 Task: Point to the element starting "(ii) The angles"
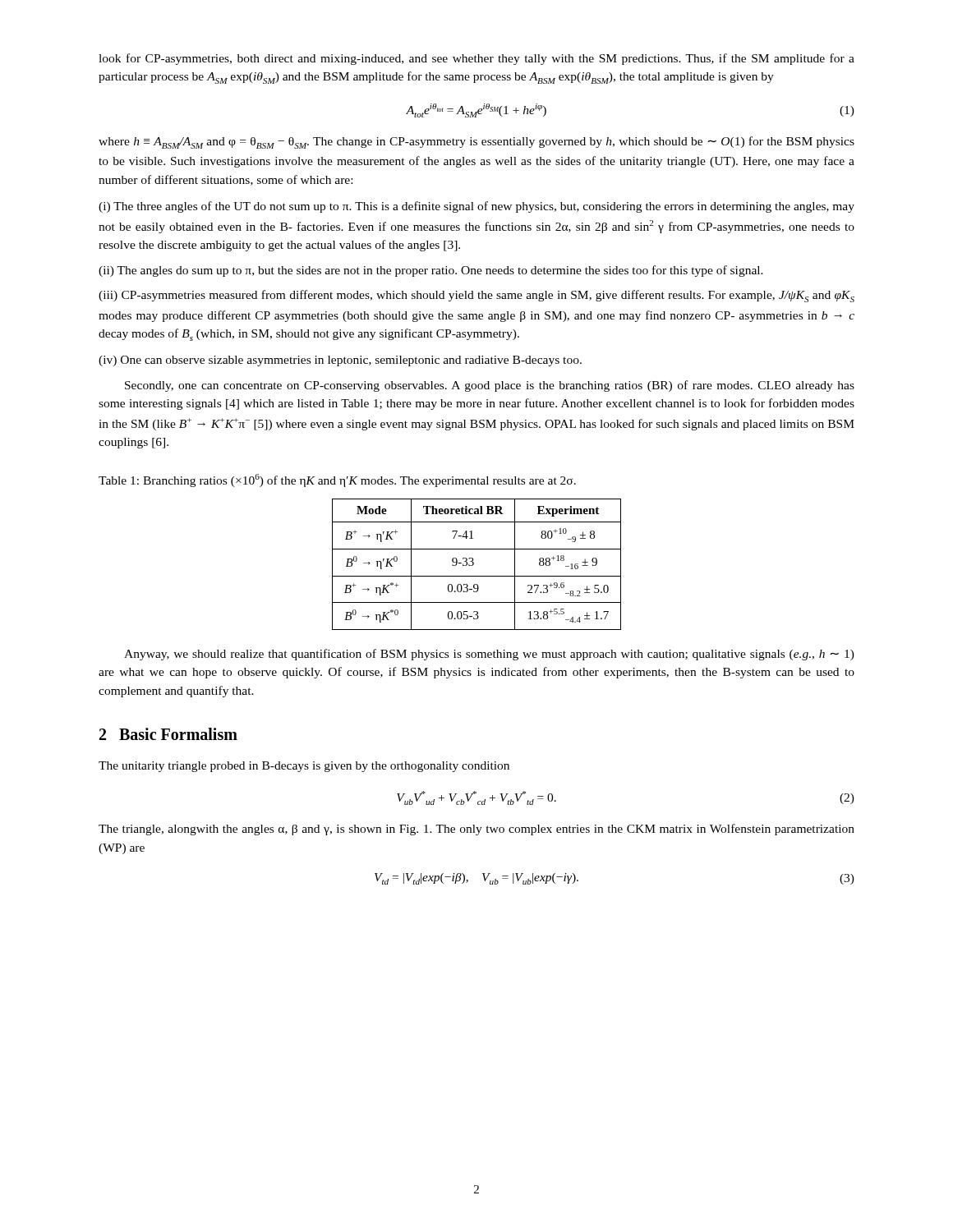coord(476,270)
